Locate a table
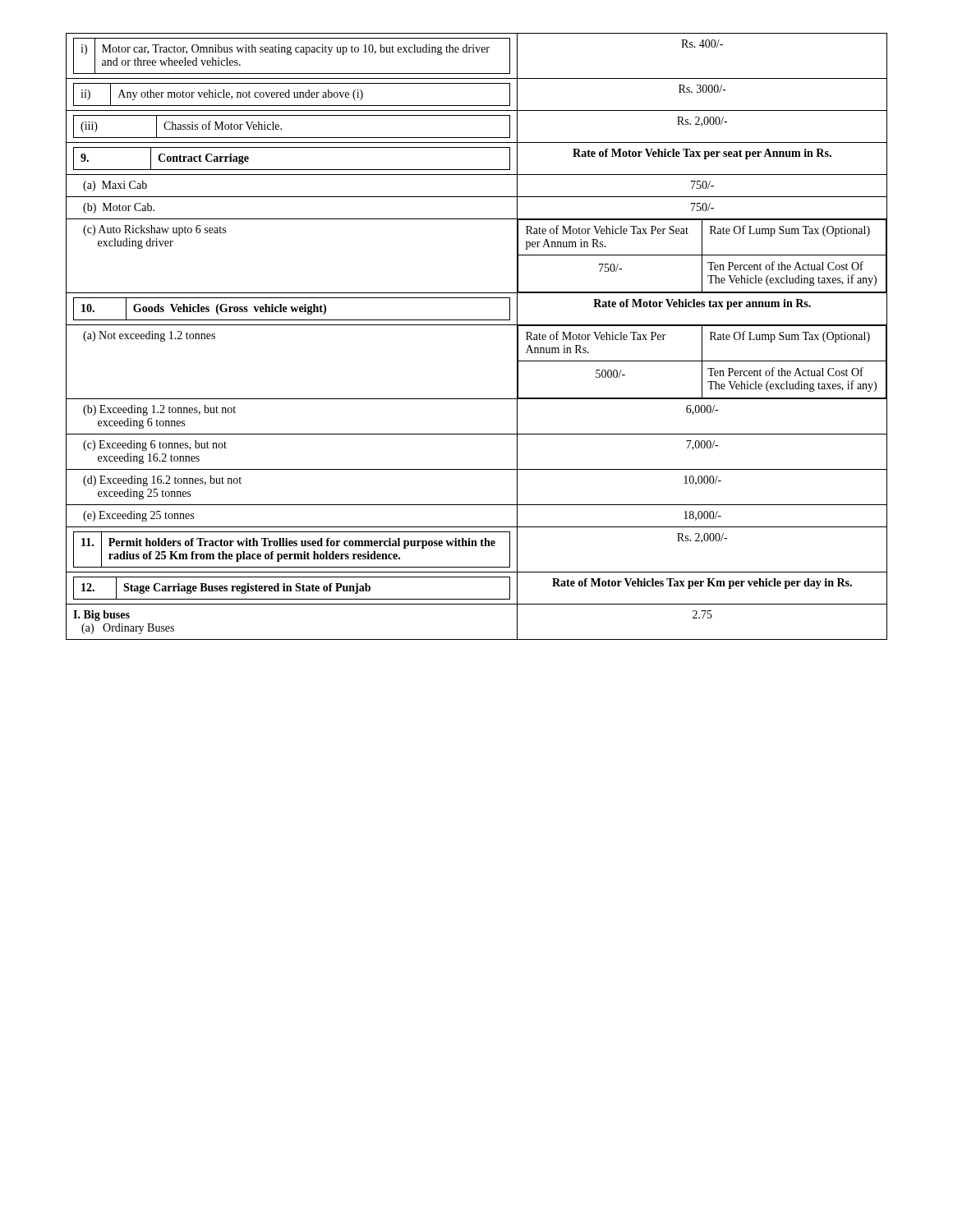The image size is (953, 1232). (476, 336)
